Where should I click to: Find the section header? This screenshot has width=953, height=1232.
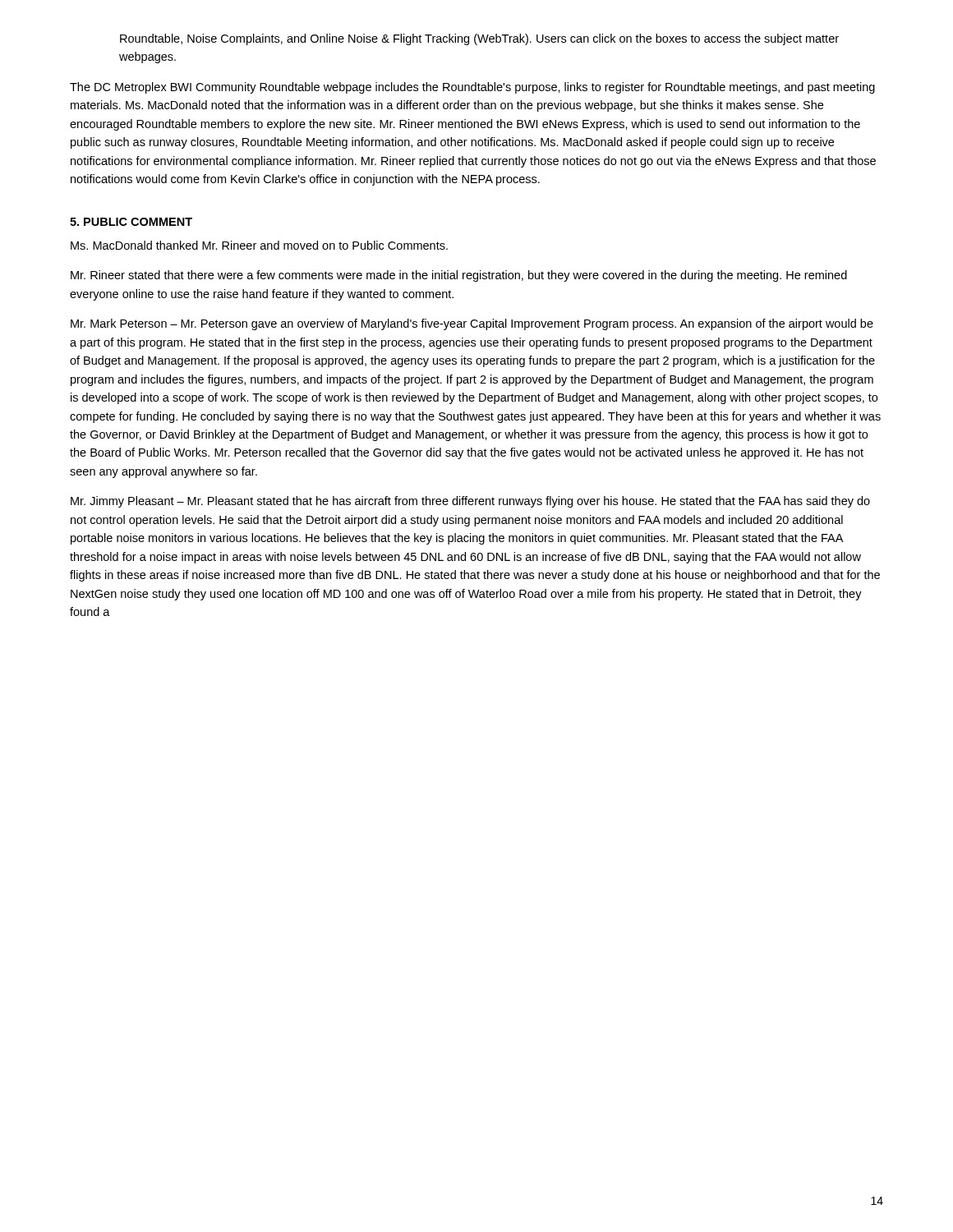coord(131,222)
